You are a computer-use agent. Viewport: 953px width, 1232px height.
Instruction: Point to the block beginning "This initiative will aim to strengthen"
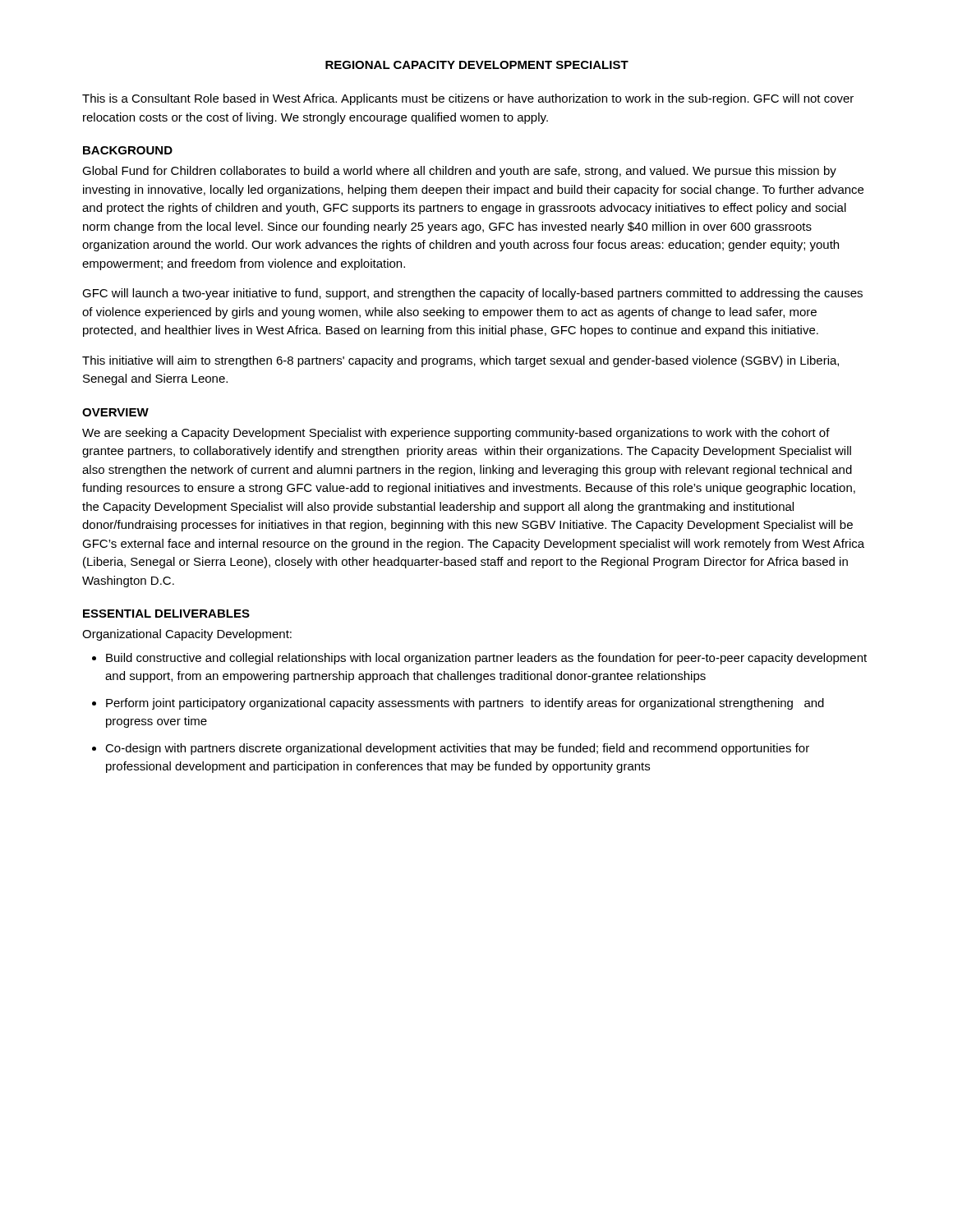[x=476, y=370]
